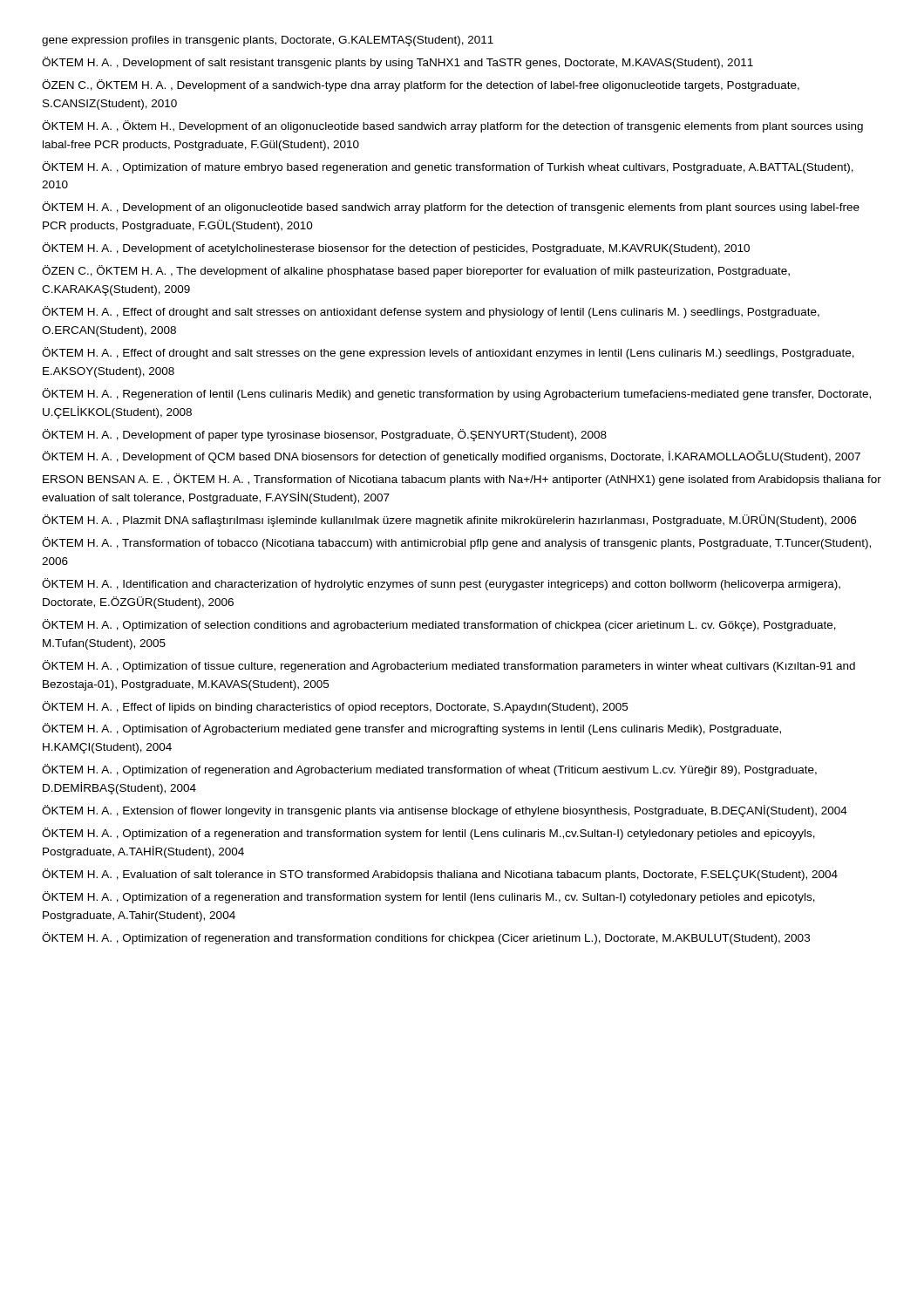Navigate to the text block starting "ÖKTEM H. A. , Evaluation"
Screen dimensions: 1308x924
440,874
